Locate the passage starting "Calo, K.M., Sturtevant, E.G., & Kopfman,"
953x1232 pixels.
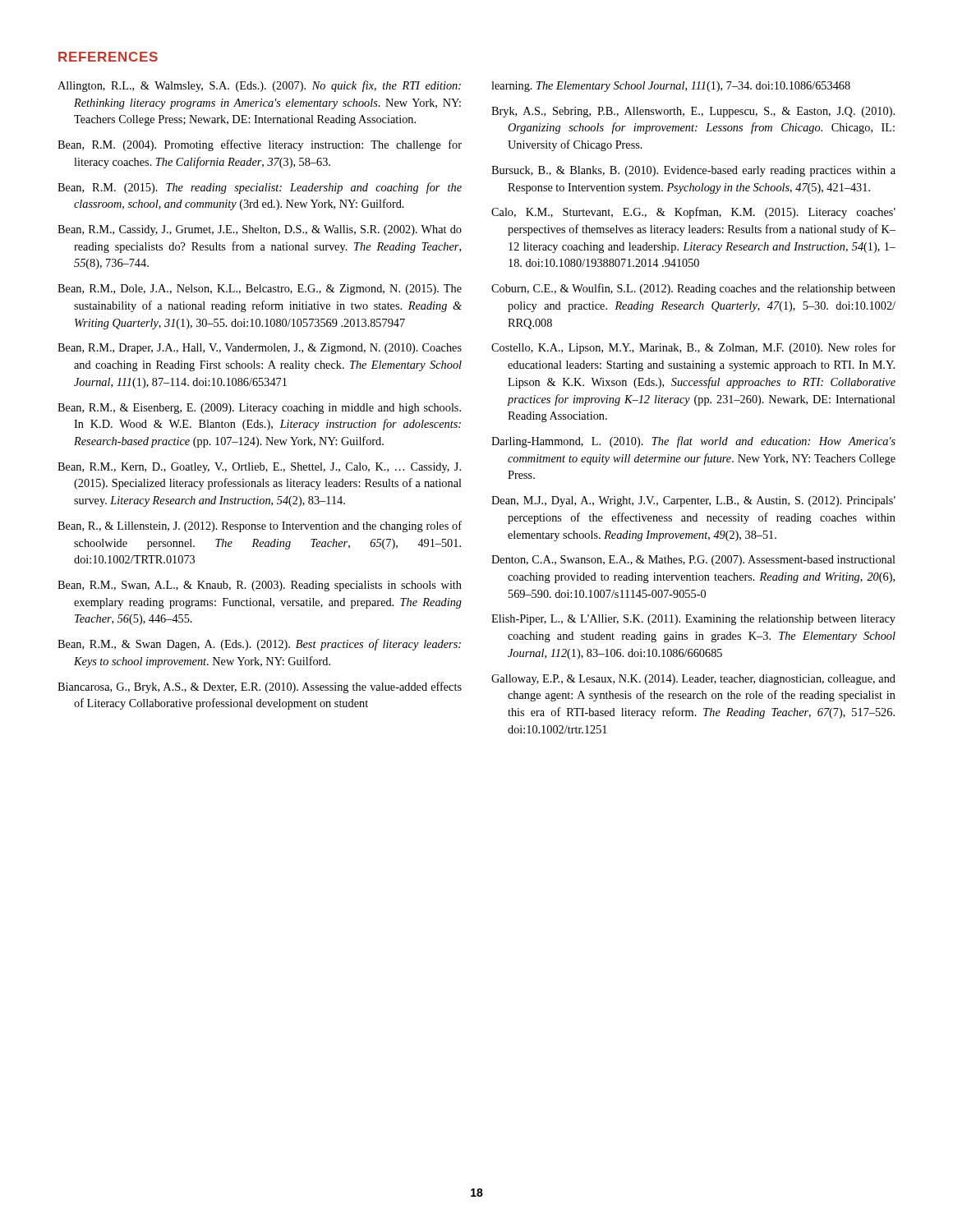point(693,238)
